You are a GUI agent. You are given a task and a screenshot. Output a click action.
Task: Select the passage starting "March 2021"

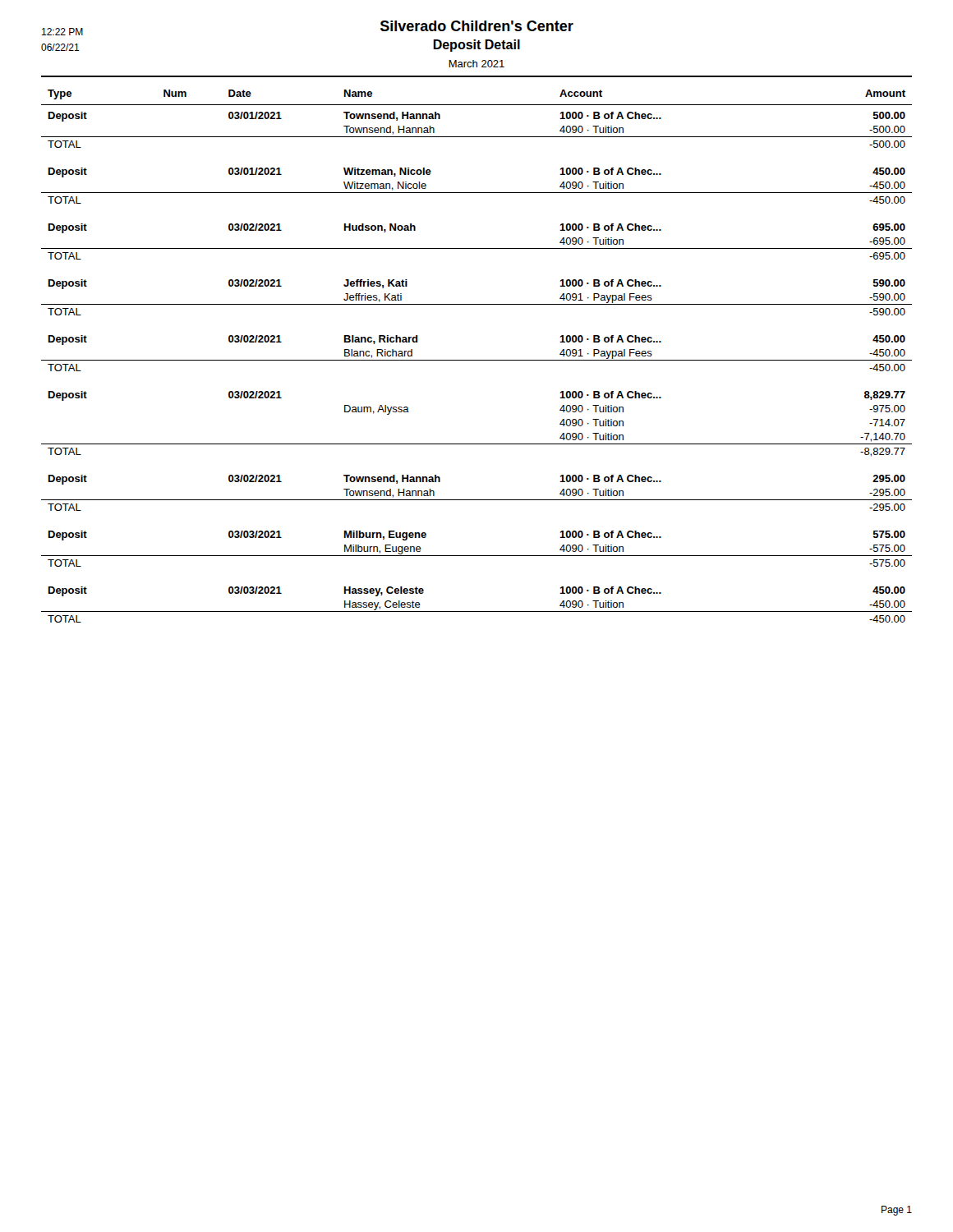tap(476, 64)
